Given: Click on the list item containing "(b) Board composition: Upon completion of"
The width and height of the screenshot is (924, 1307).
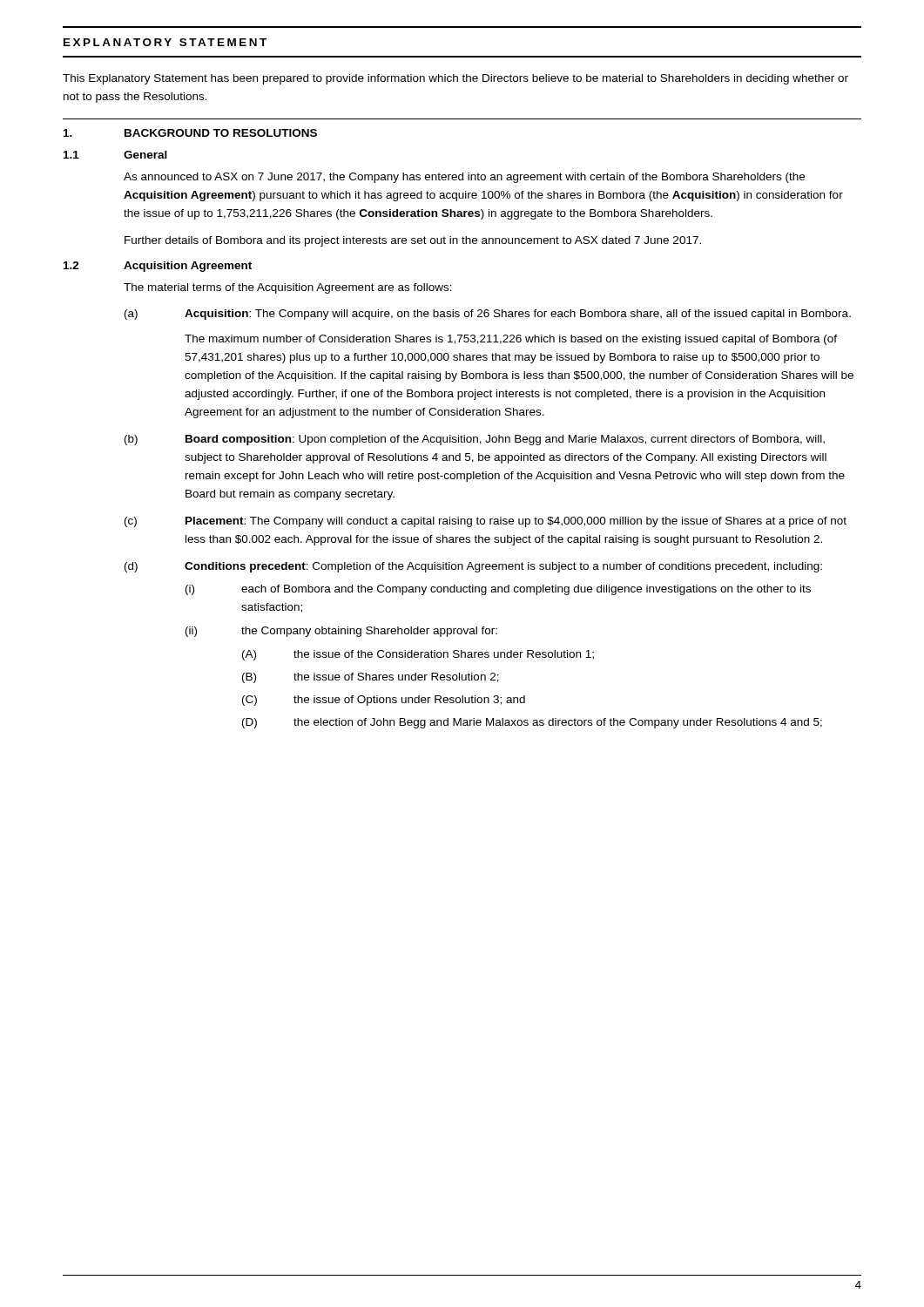Looking at the screenshot, I should point(492,467).
